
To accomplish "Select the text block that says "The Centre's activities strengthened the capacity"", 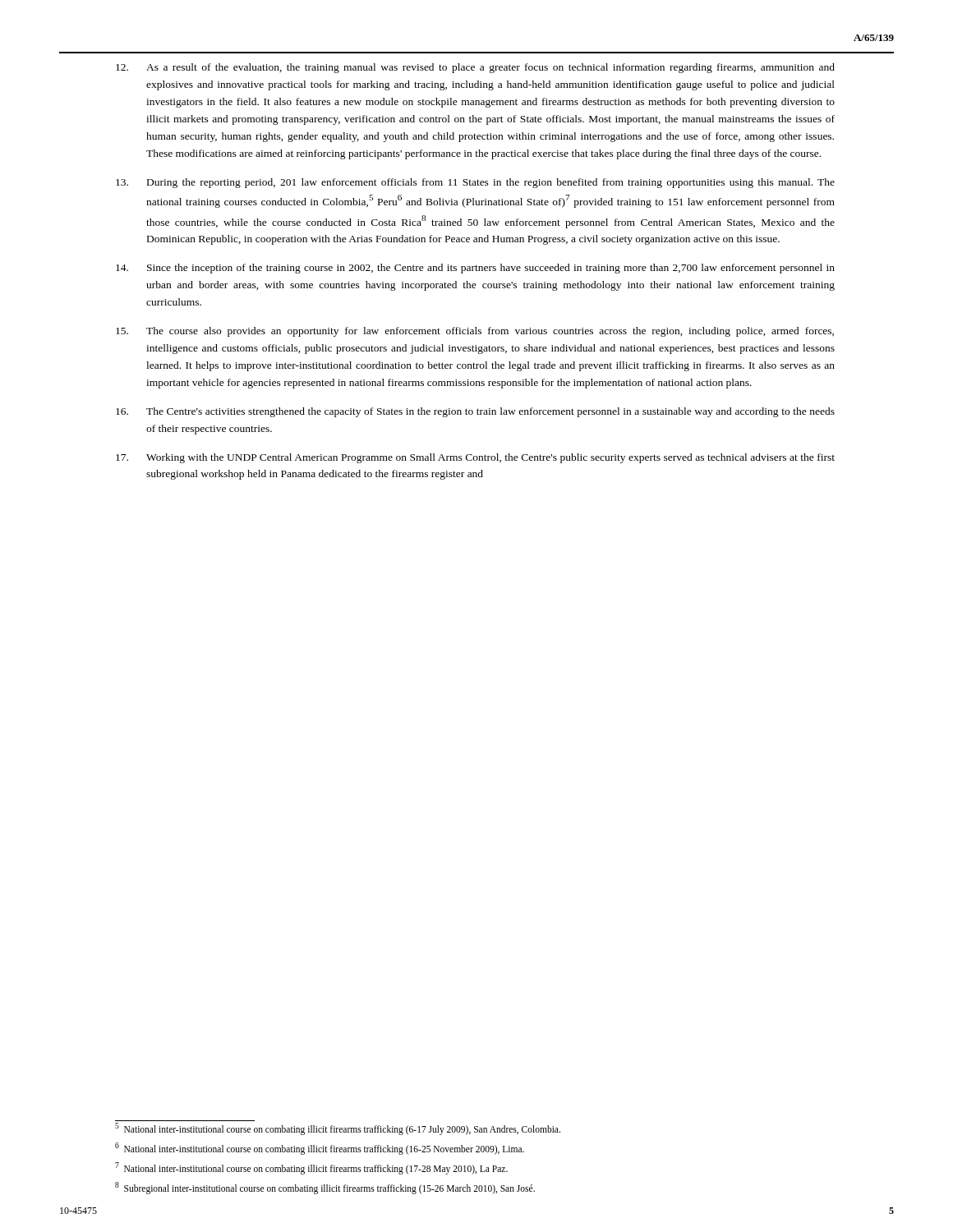I will pos(475,420).
